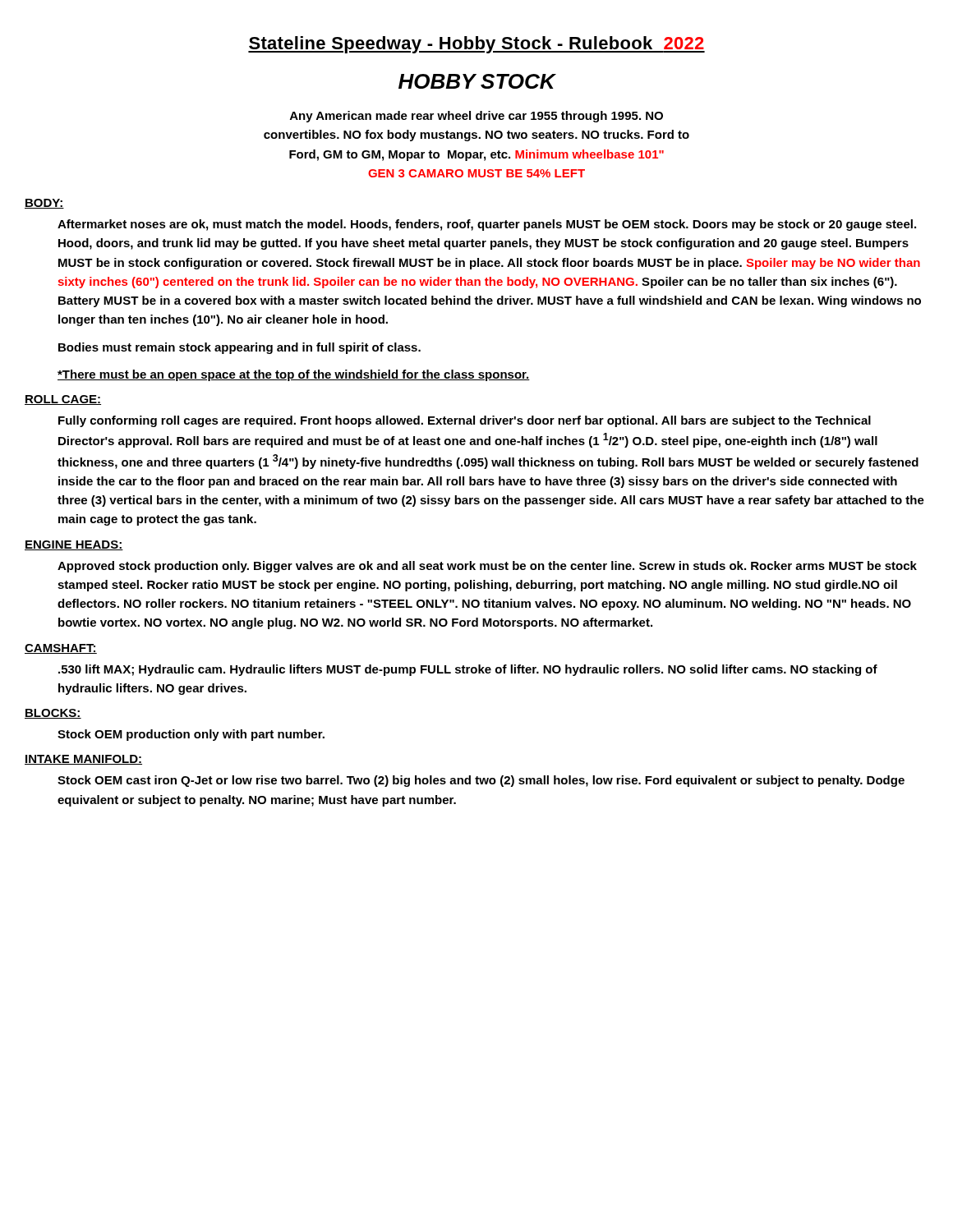Point to the text block starting "Stock OEM production only with part number."
The height and width of the screenshot is (1232, 953).
click(191, 735)
